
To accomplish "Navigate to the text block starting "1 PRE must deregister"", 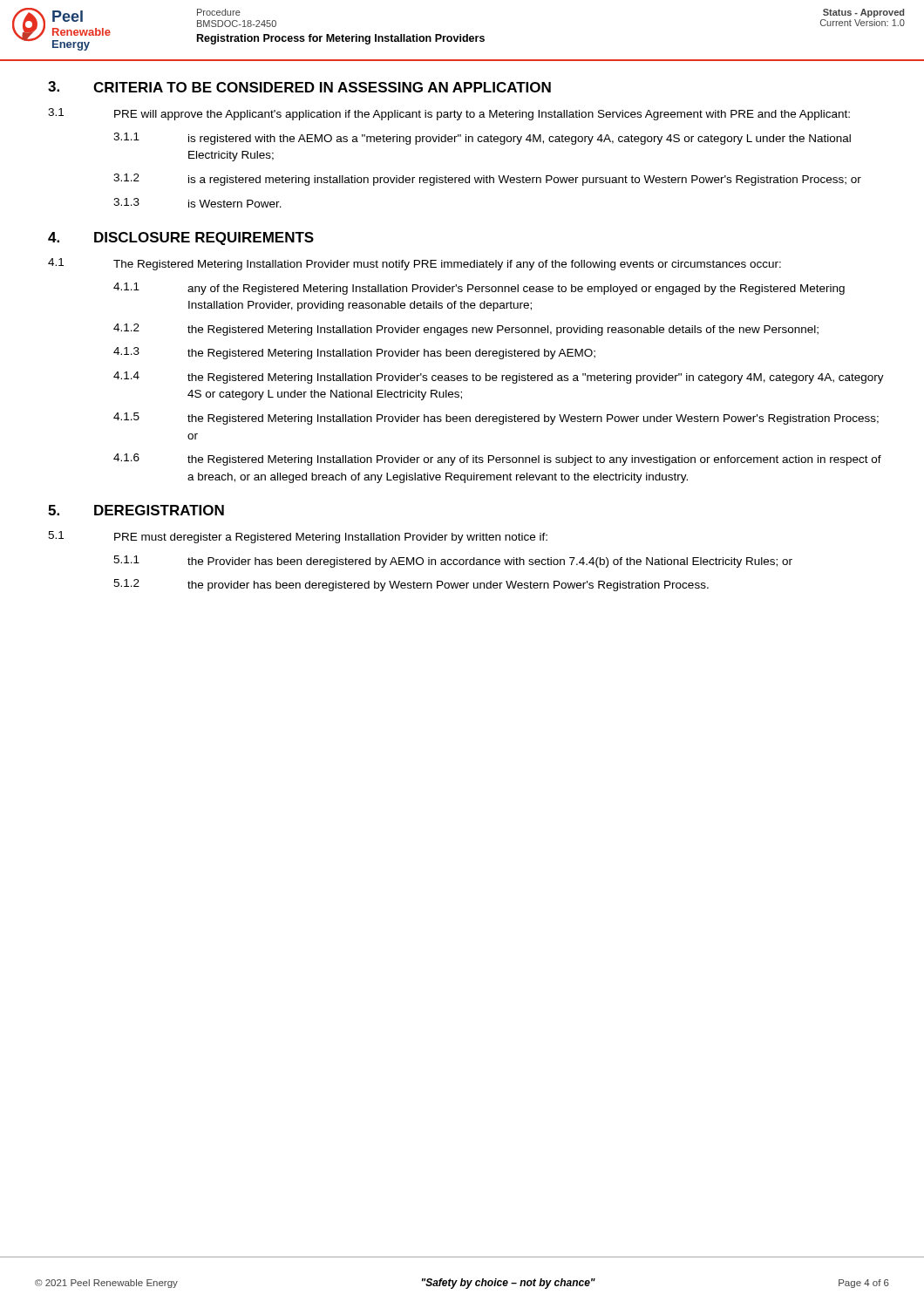I will (x=466, y=537).
